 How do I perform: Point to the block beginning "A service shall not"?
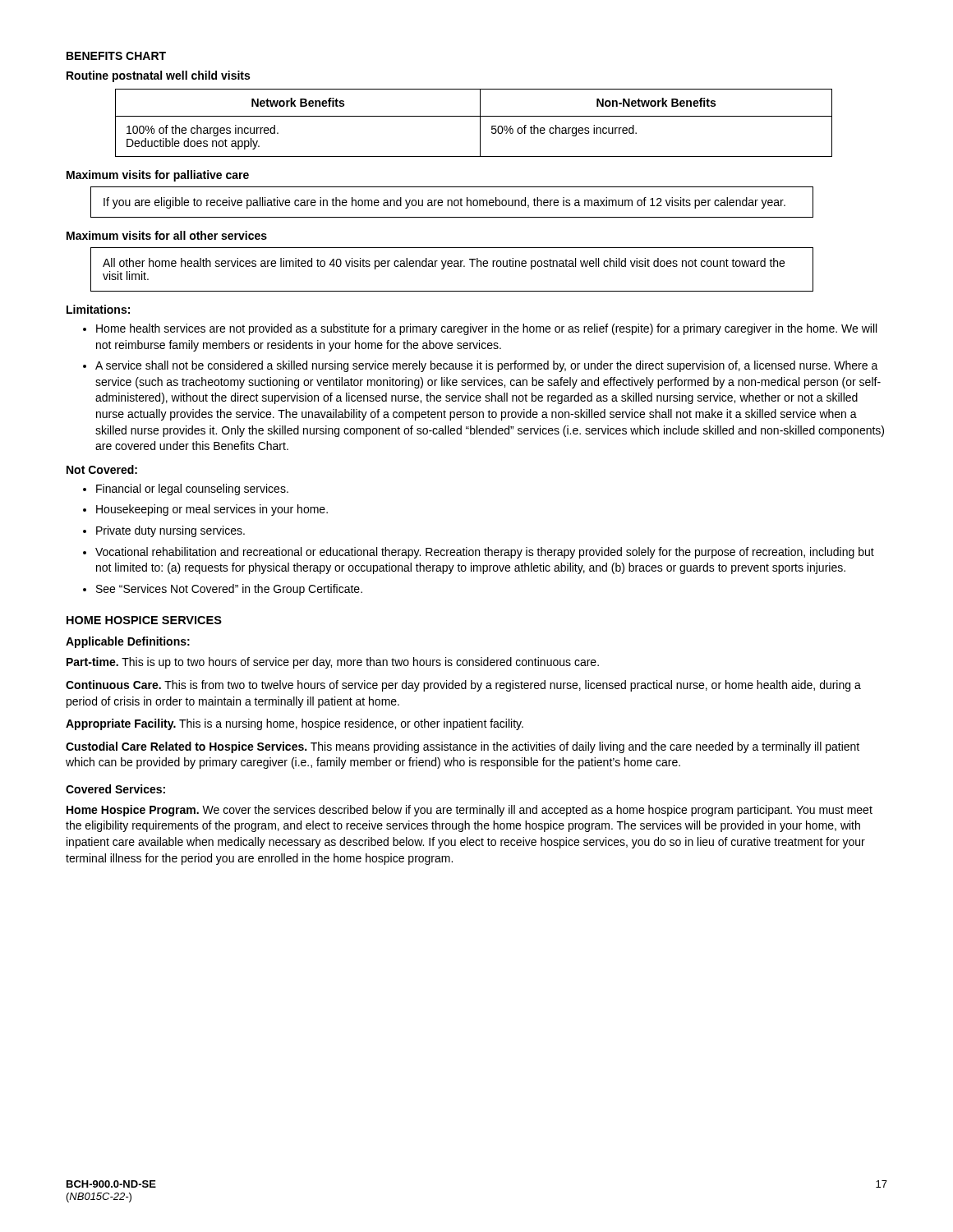pyautogui.click(x=490, y=406)
